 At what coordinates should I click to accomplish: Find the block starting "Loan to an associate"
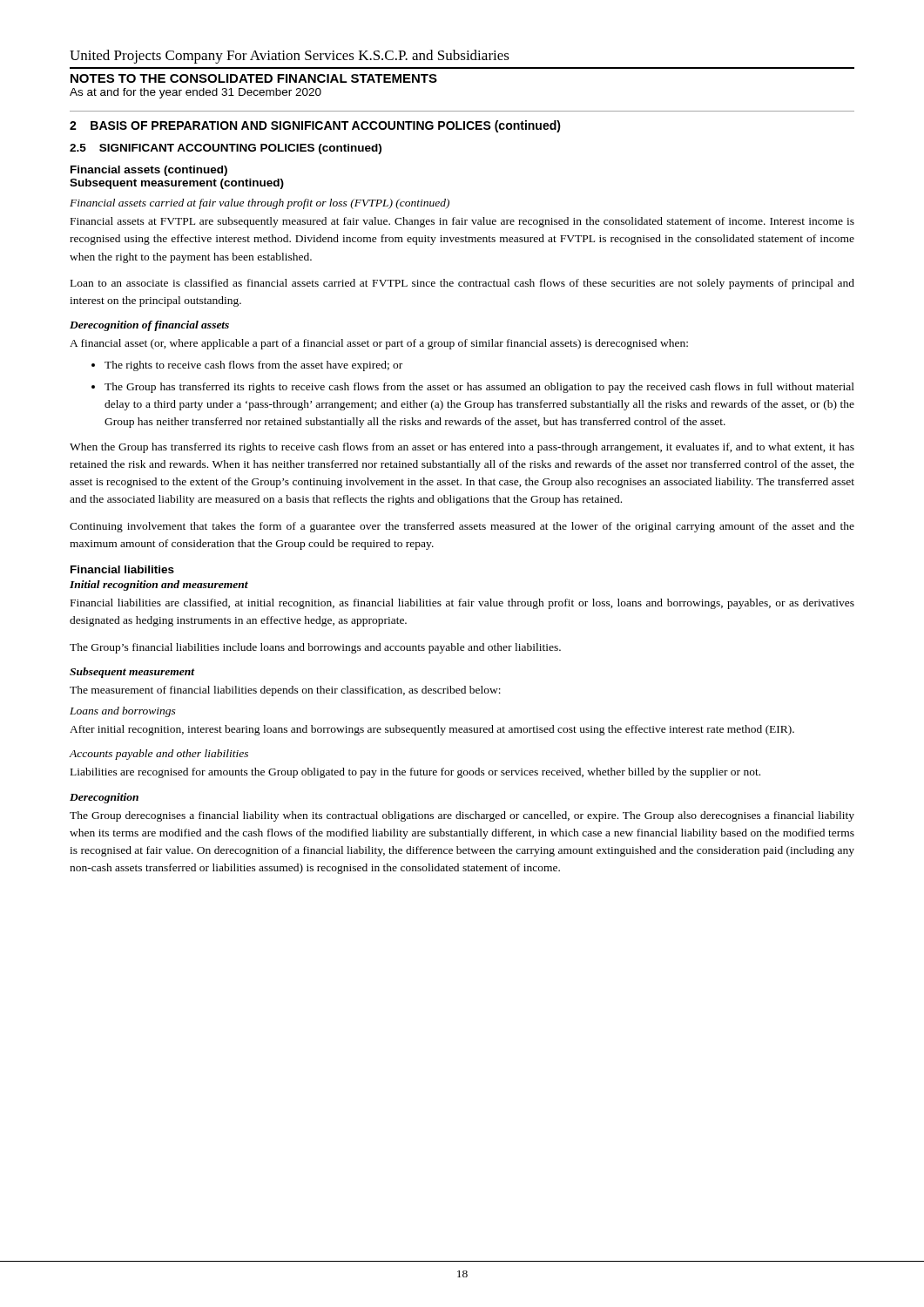[x=462, y=291]
